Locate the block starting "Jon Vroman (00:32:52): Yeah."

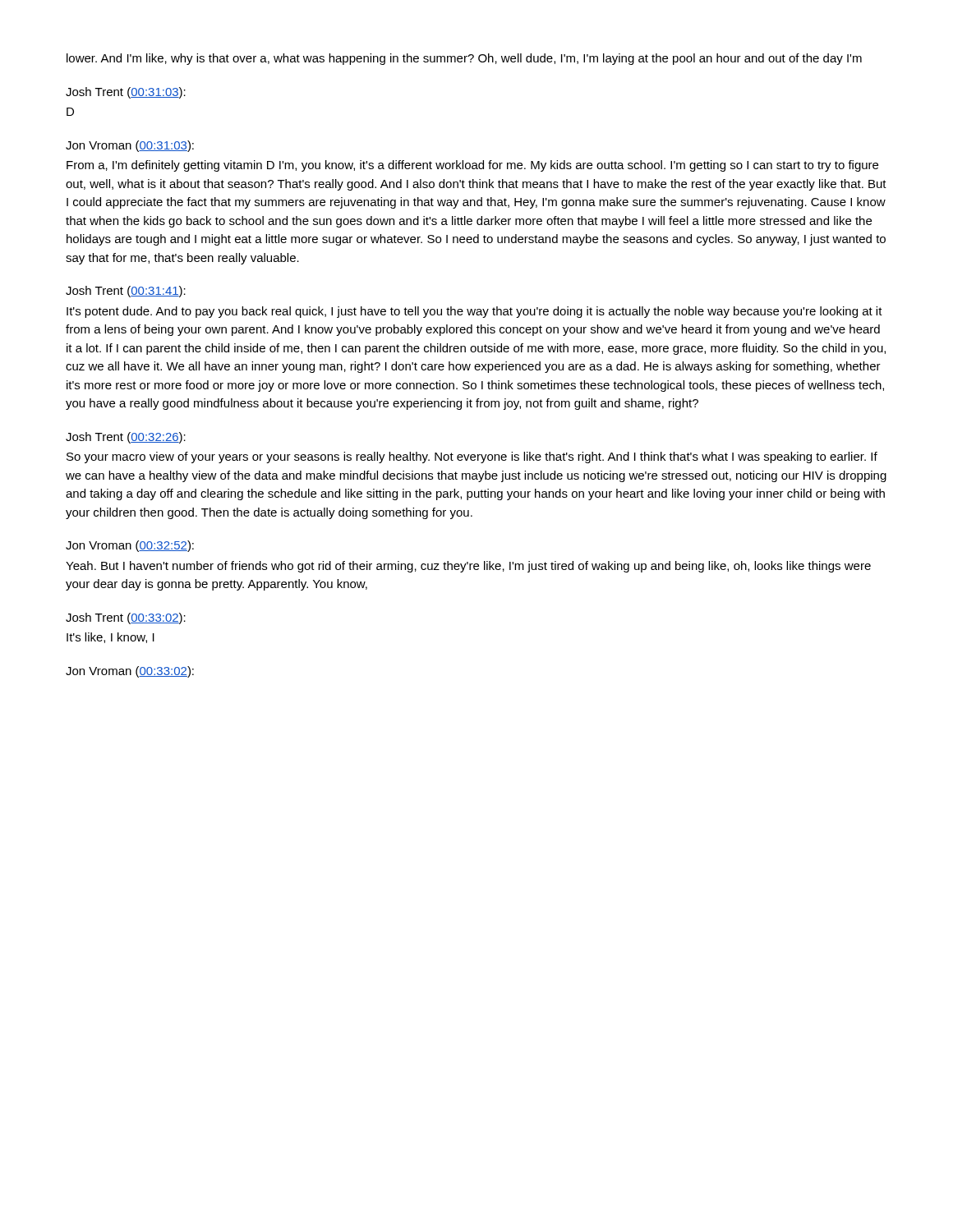(476, 565)
